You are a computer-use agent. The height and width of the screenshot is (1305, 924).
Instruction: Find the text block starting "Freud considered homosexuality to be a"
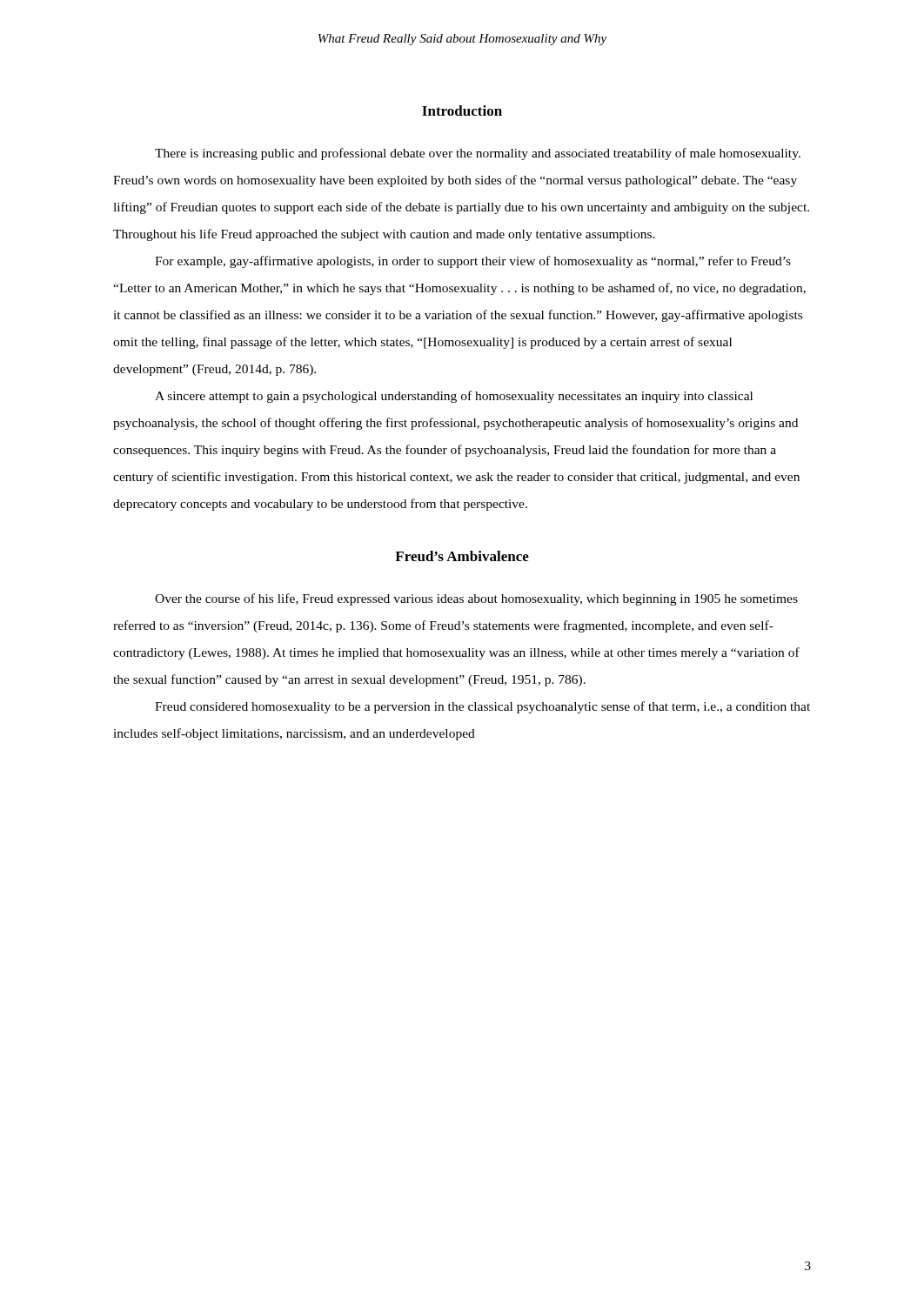point(462,719)
